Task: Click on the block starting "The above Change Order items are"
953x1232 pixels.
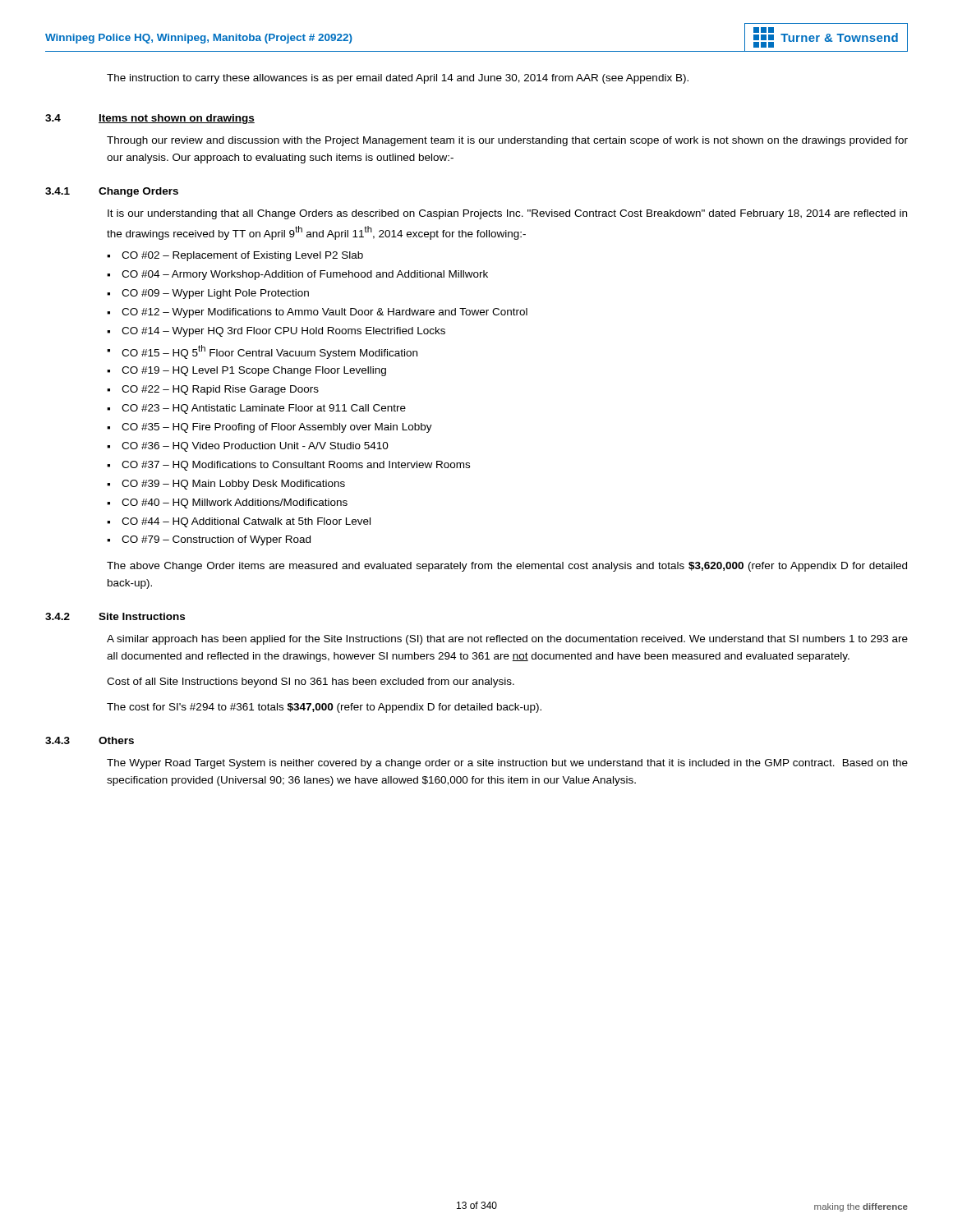Action: pyautogui.click(x=507, y=574)
